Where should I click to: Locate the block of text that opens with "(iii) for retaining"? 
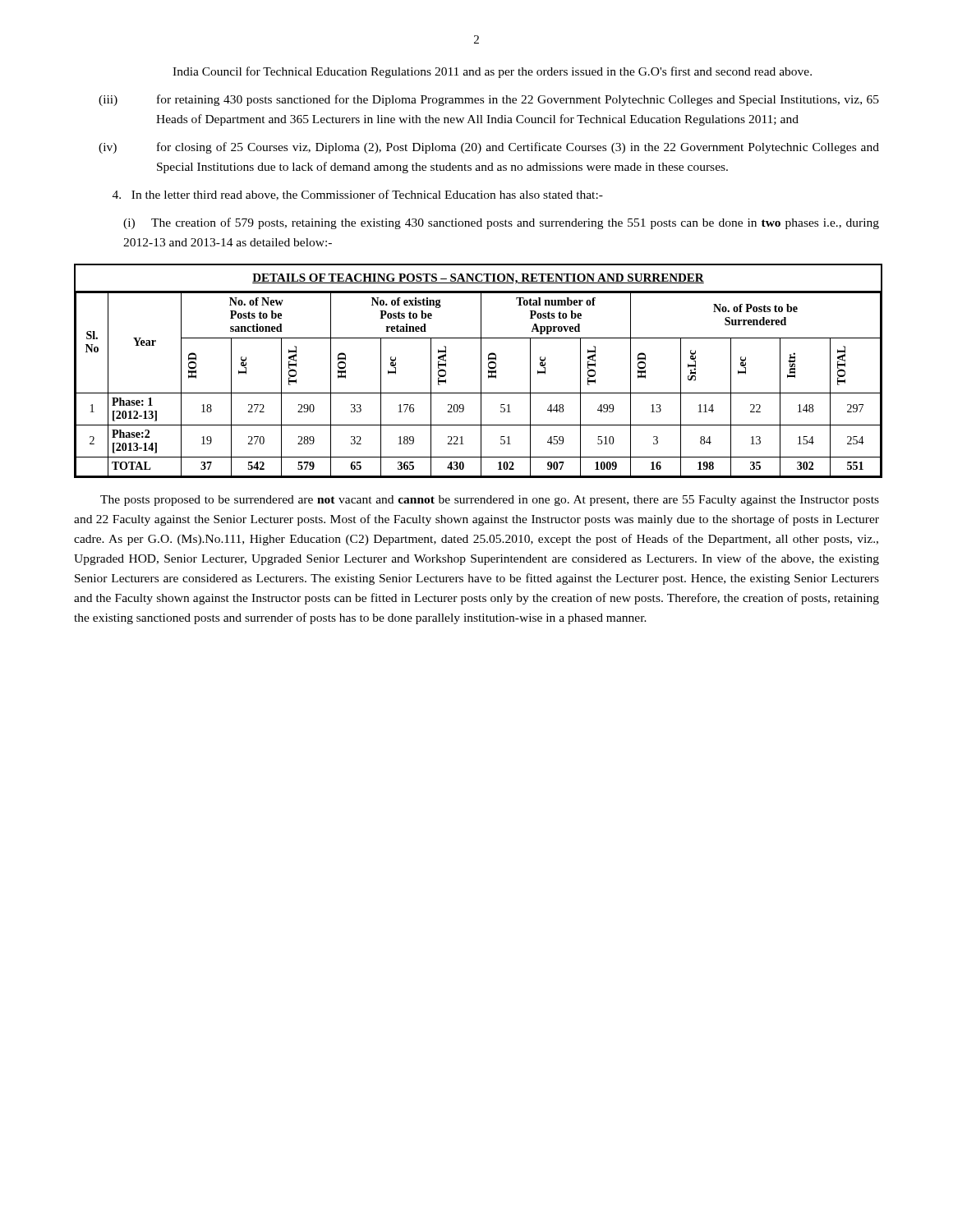[476, 109]
